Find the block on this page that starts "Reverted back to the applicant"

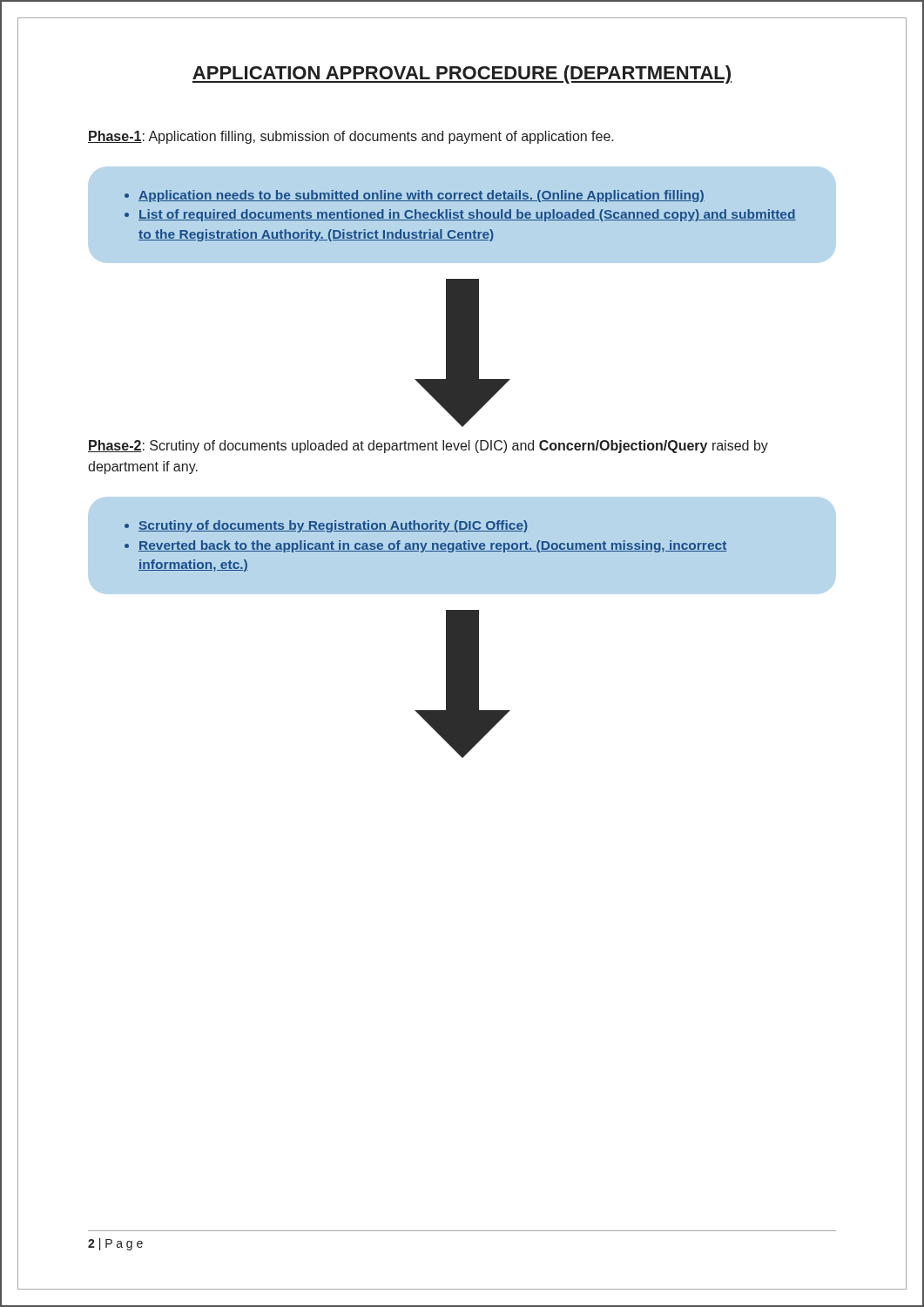pyautogui.click(x=472, y=555)
